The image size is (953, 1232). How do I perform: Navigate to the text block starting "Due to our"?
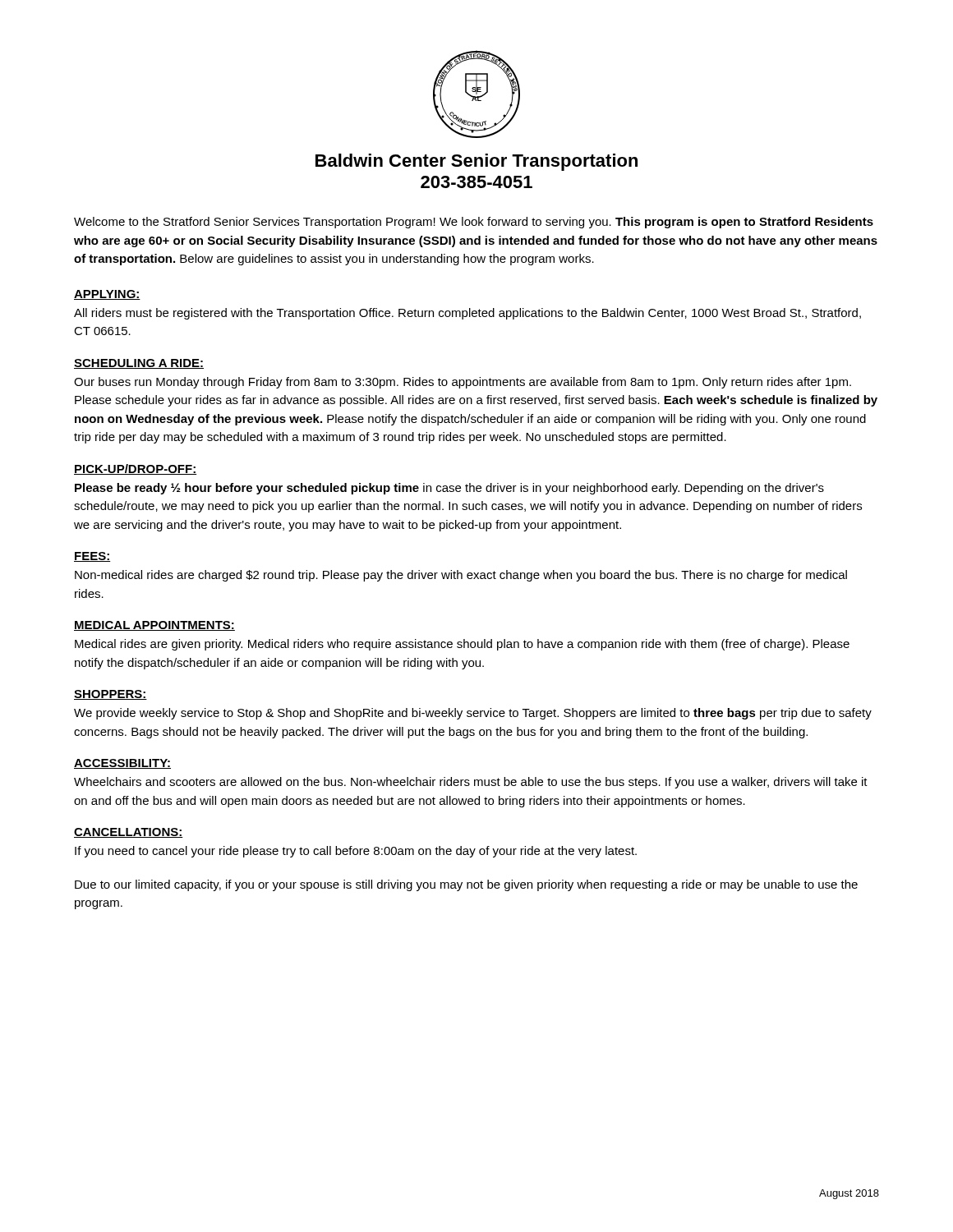click(466, 893)
